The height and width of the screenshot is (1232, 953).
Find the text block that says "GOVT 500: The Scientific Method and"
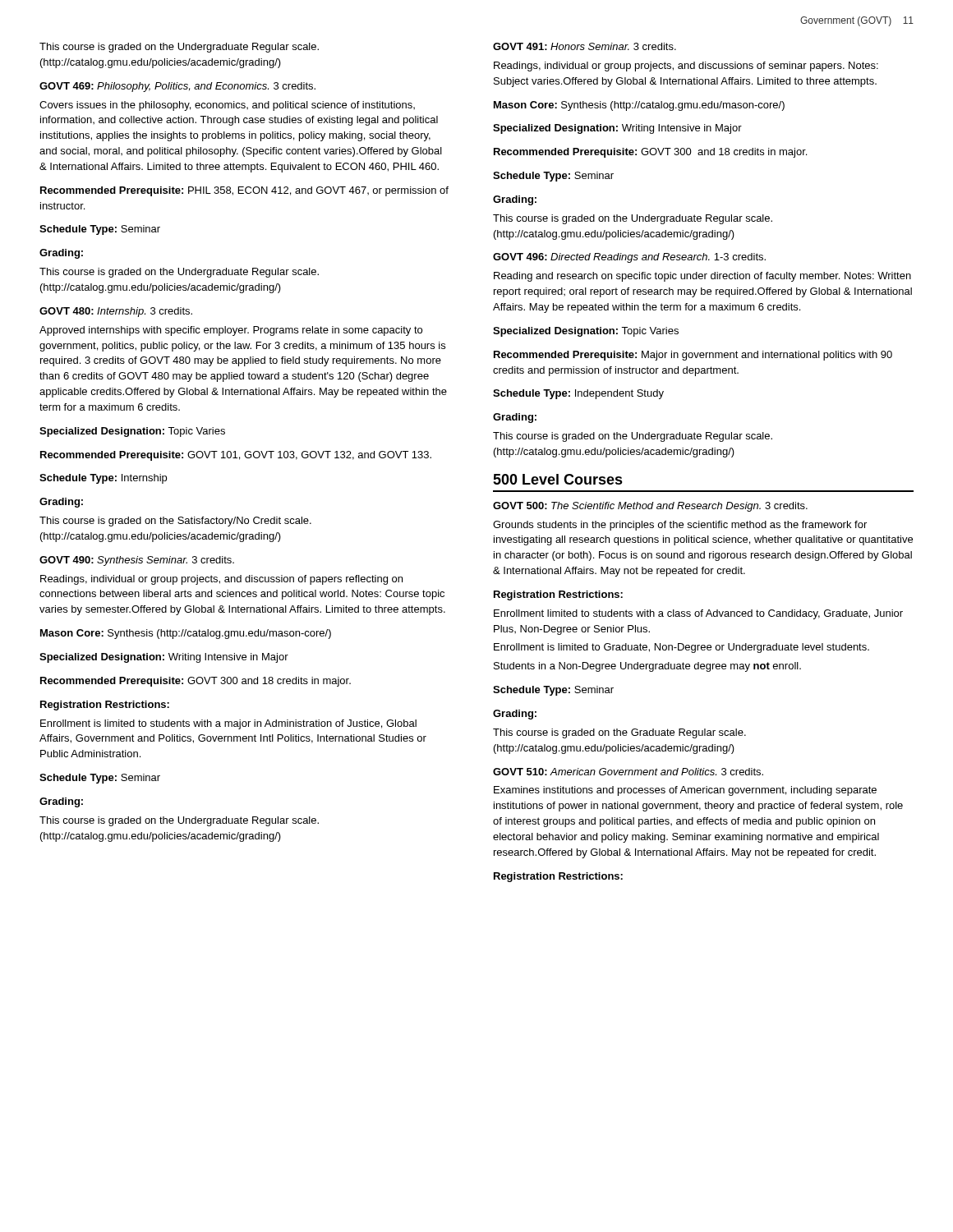703,539
